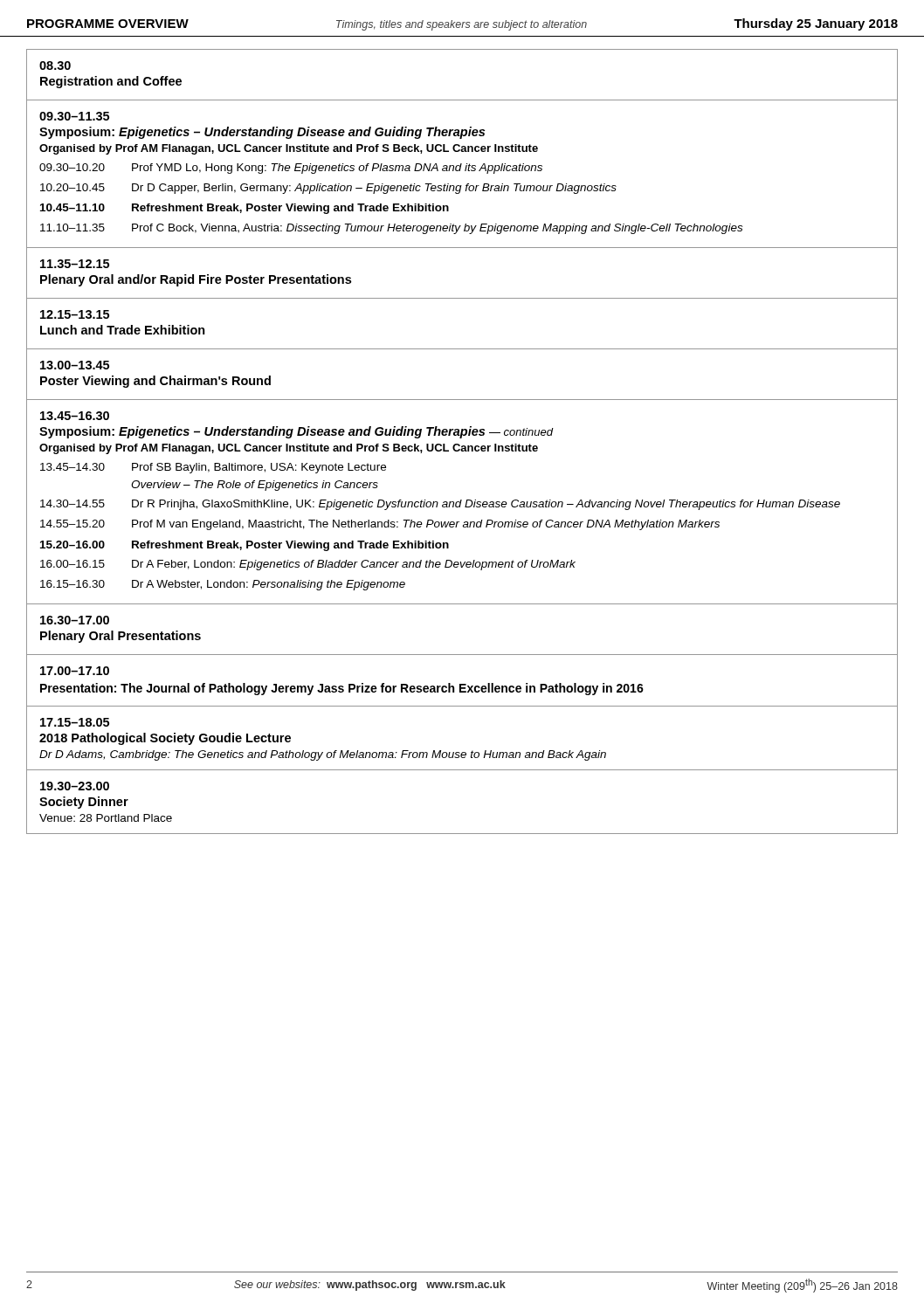The width and height of the screenshot is (924, 1310).
Task: Locate the section header that says "08.30 Registration and Coffee"
Action: click(x=55, y=66)
